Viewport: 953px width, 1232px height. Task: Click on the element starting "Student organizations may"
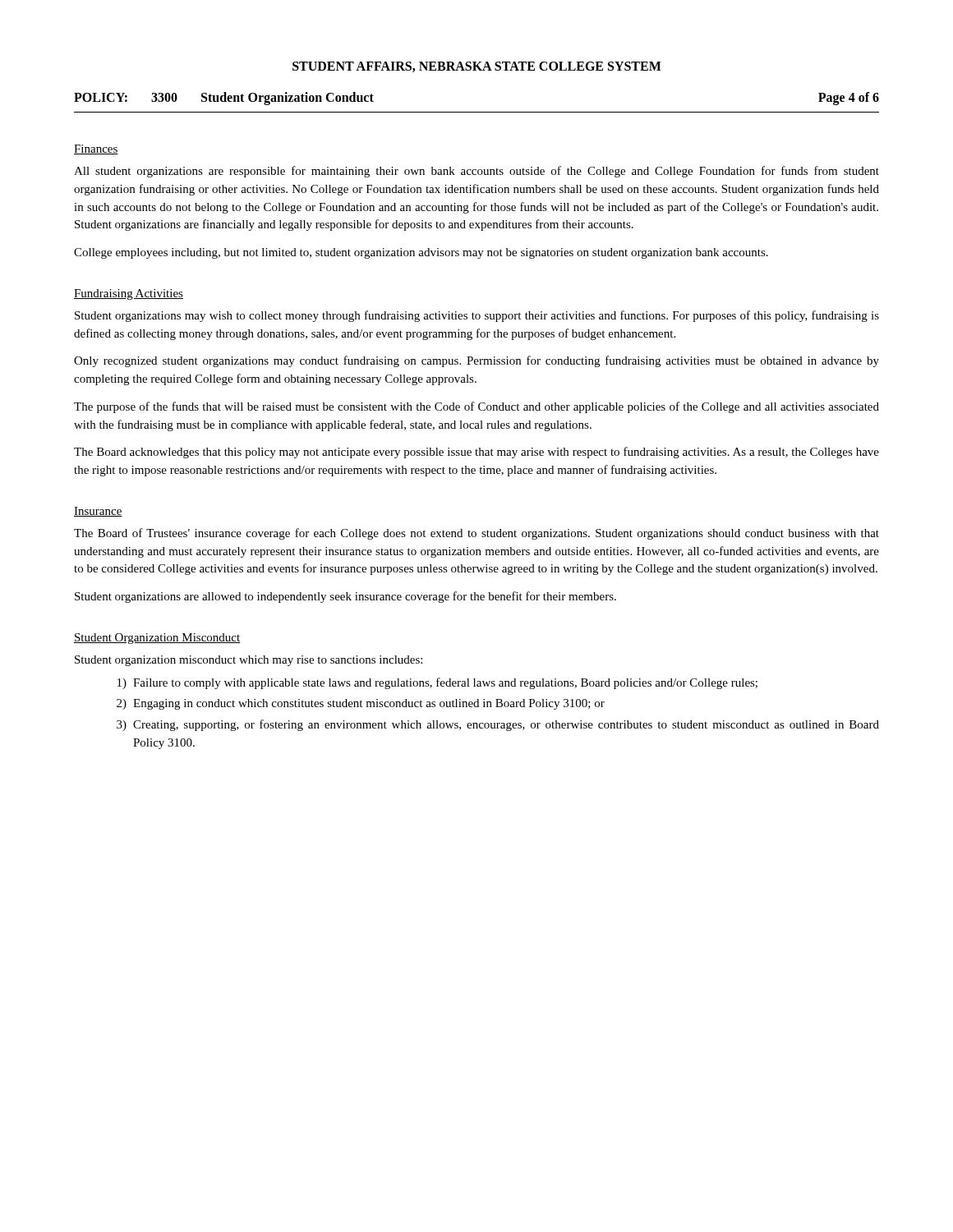[476, 324]
